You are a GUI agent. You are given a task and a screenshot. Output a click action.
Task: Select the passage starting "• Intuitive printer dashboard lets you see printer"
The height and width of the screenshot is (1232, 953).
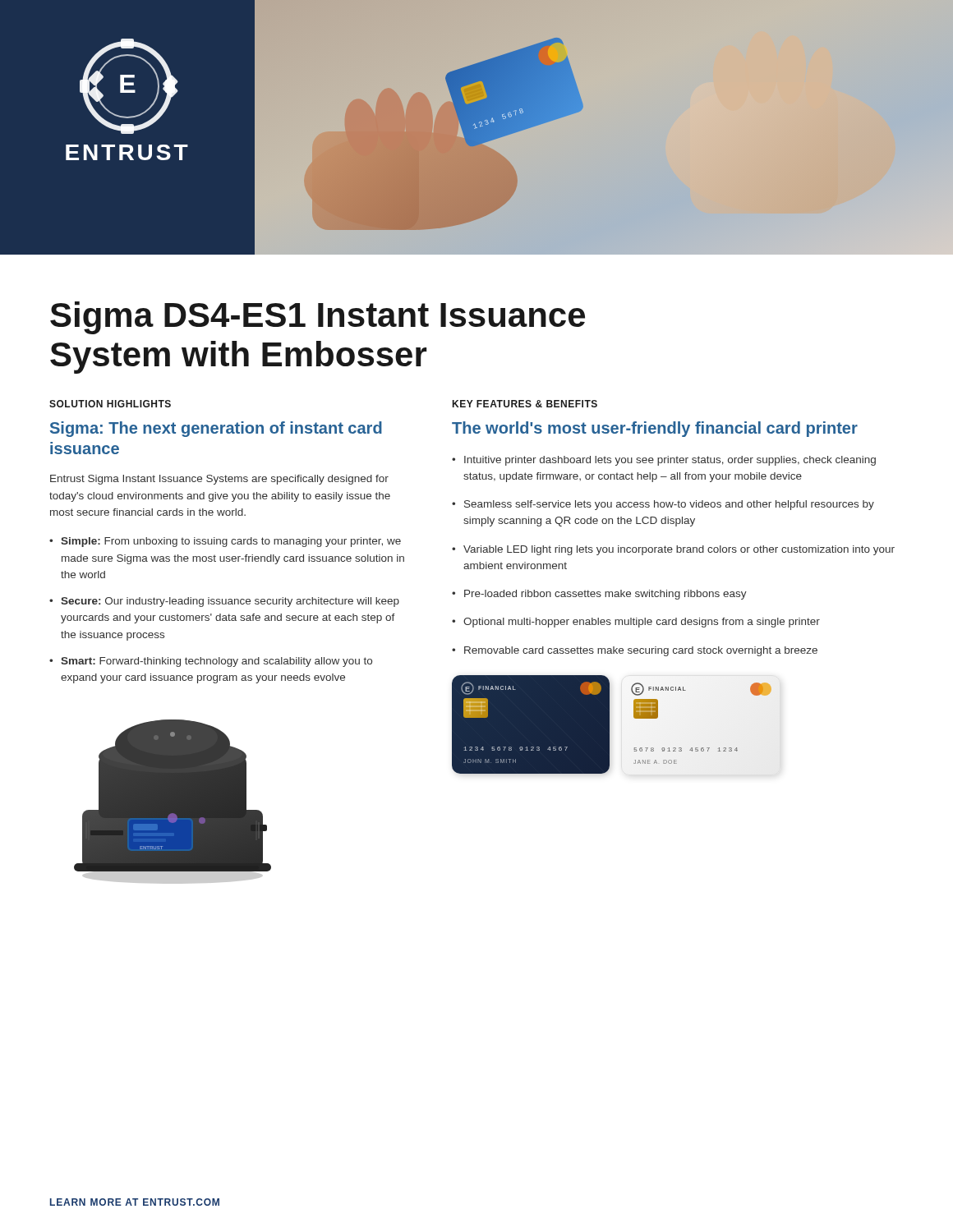point(664,467)
